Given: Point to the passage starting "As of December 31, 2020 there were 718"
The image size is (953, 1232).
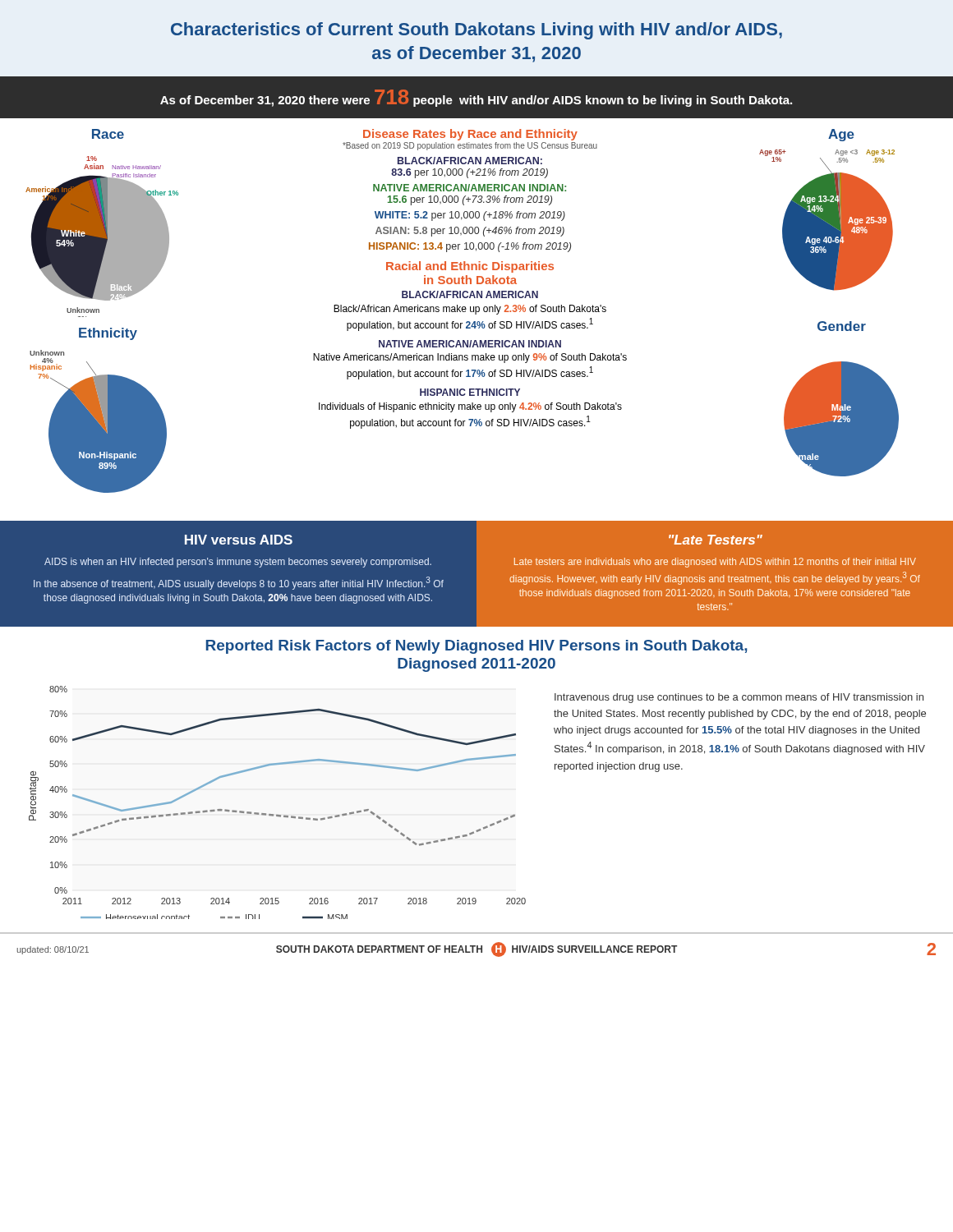Looking at the screenshot, I should point(476,97).
